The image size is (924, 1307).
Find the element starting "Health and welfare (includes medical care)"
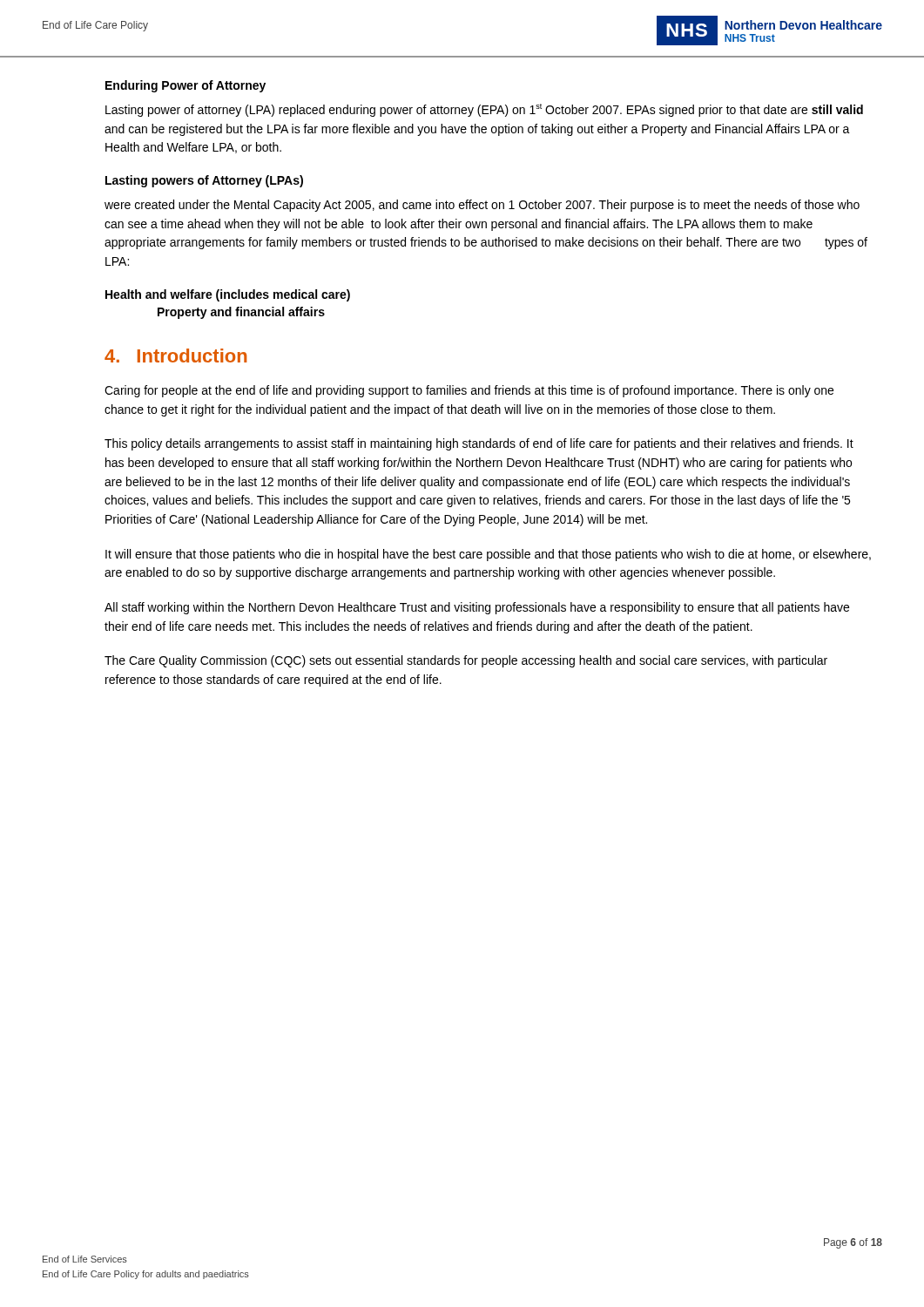click(x=227, y=294)
